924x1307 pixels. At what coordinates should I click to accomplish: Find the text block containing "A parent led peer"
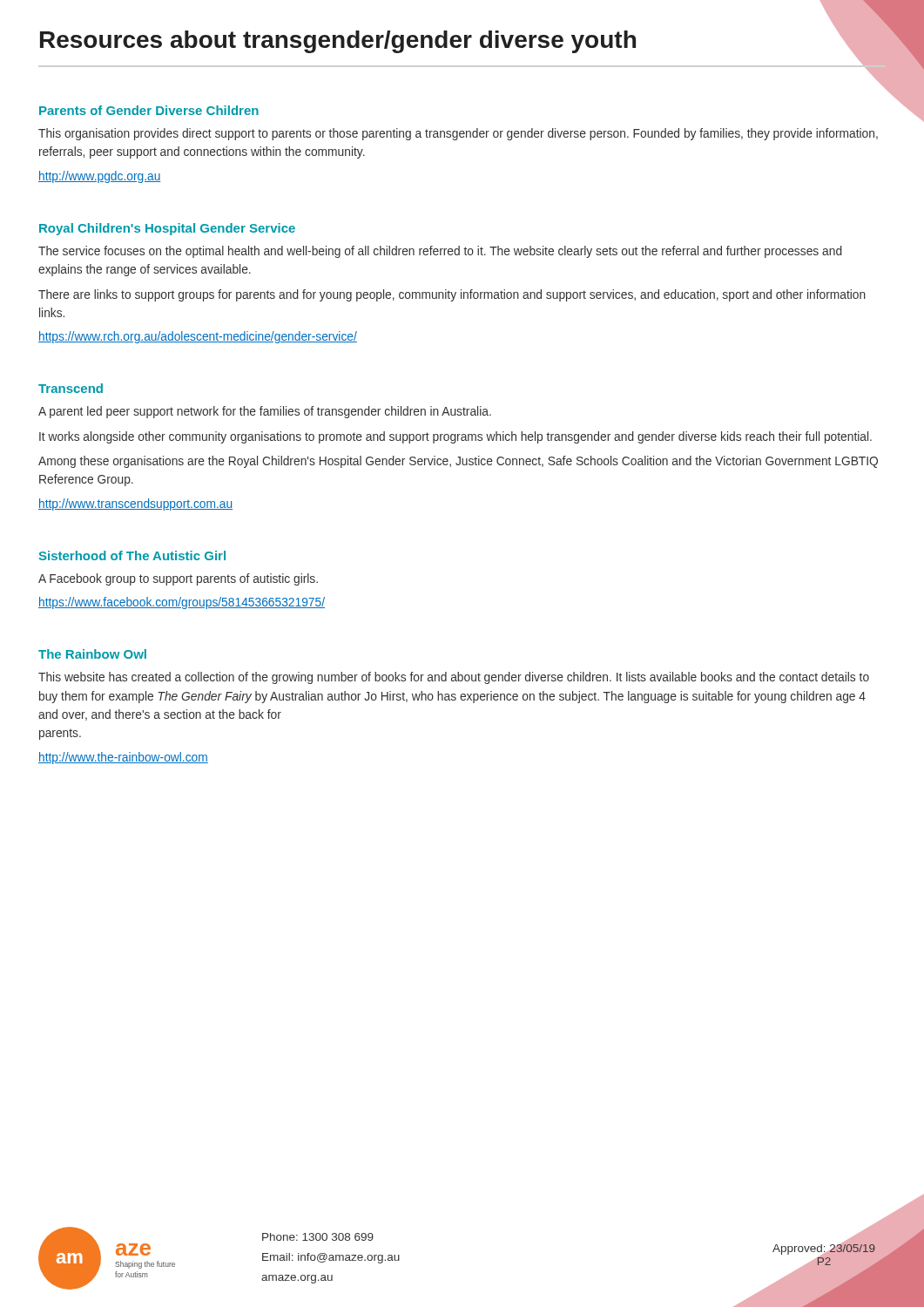265,412
